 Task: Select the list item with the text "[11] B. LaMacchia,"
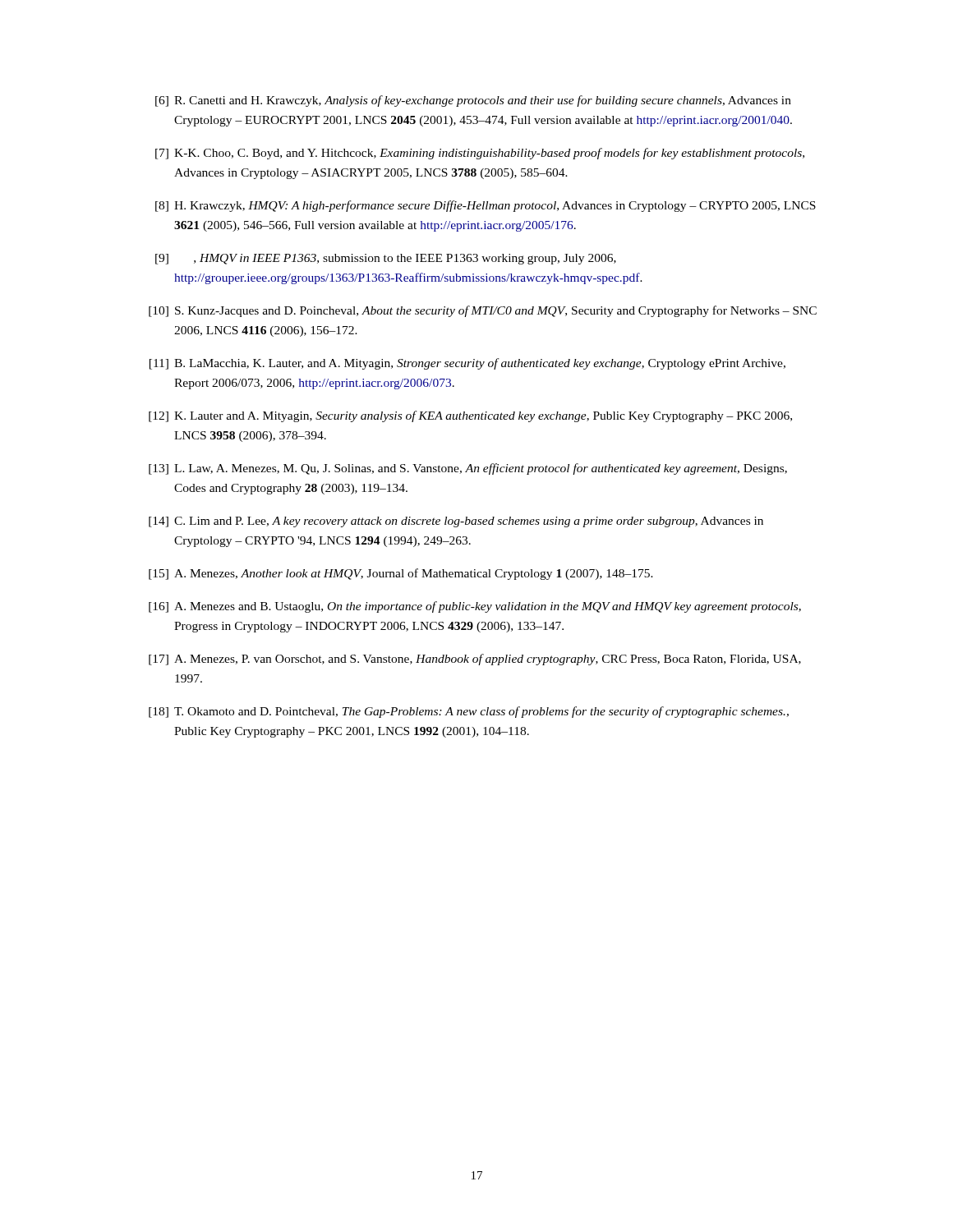tap(476, 373)
